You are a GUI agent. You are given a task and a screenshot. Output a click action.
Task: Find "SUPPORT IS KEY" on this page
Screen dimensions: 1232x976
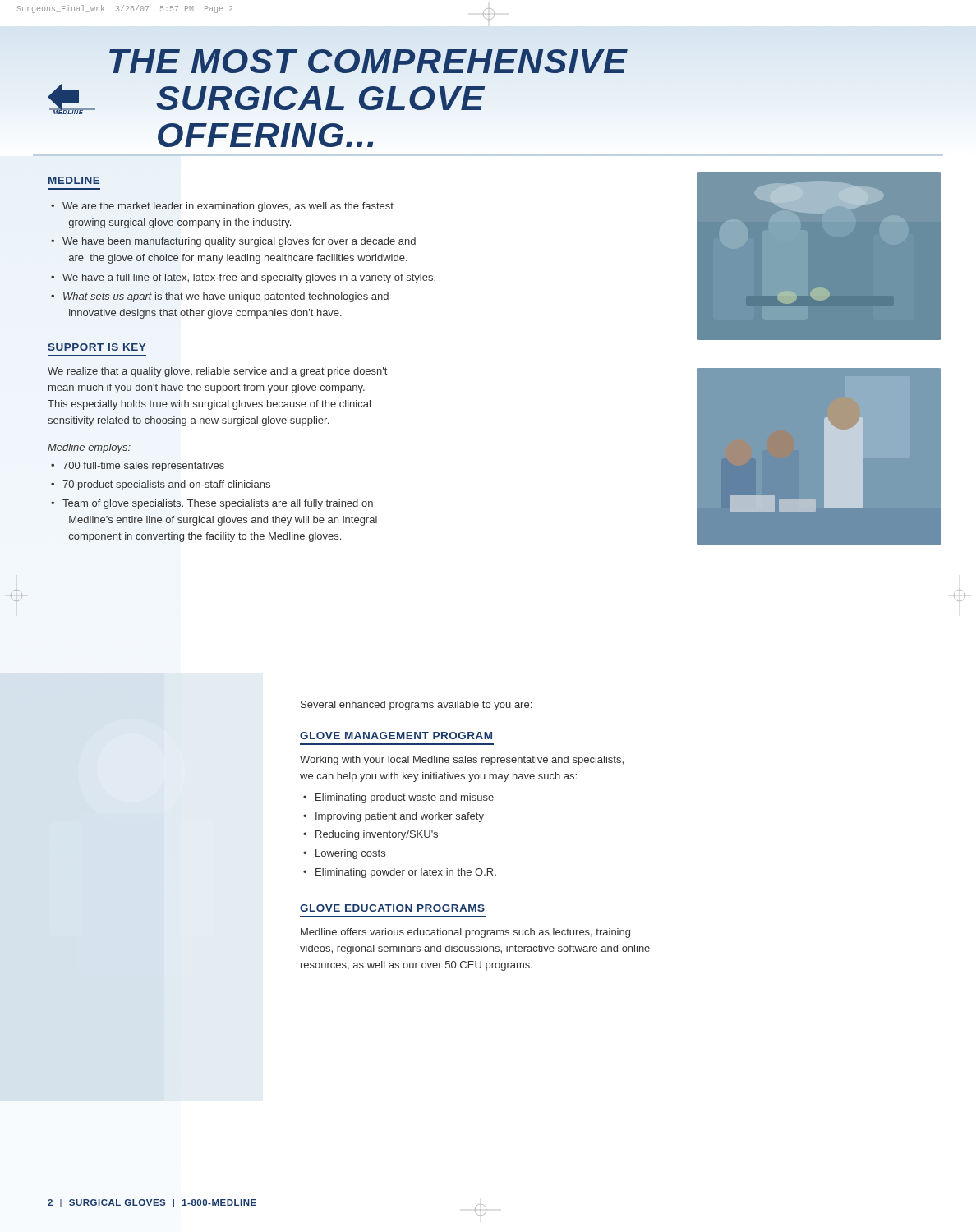coord(97,349)
